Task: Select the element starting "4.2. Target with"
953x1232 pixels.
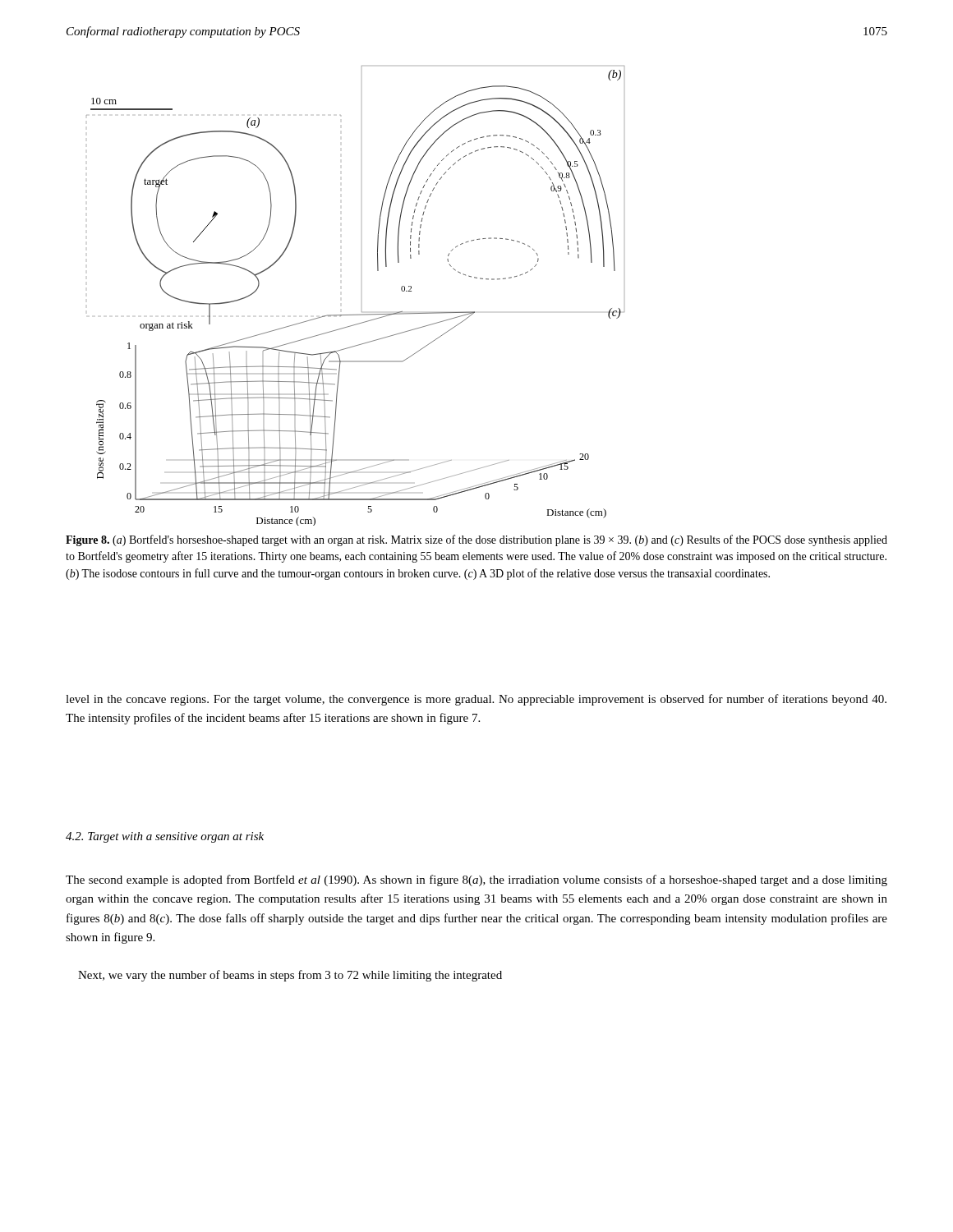Action: click(x=165, y=836)
